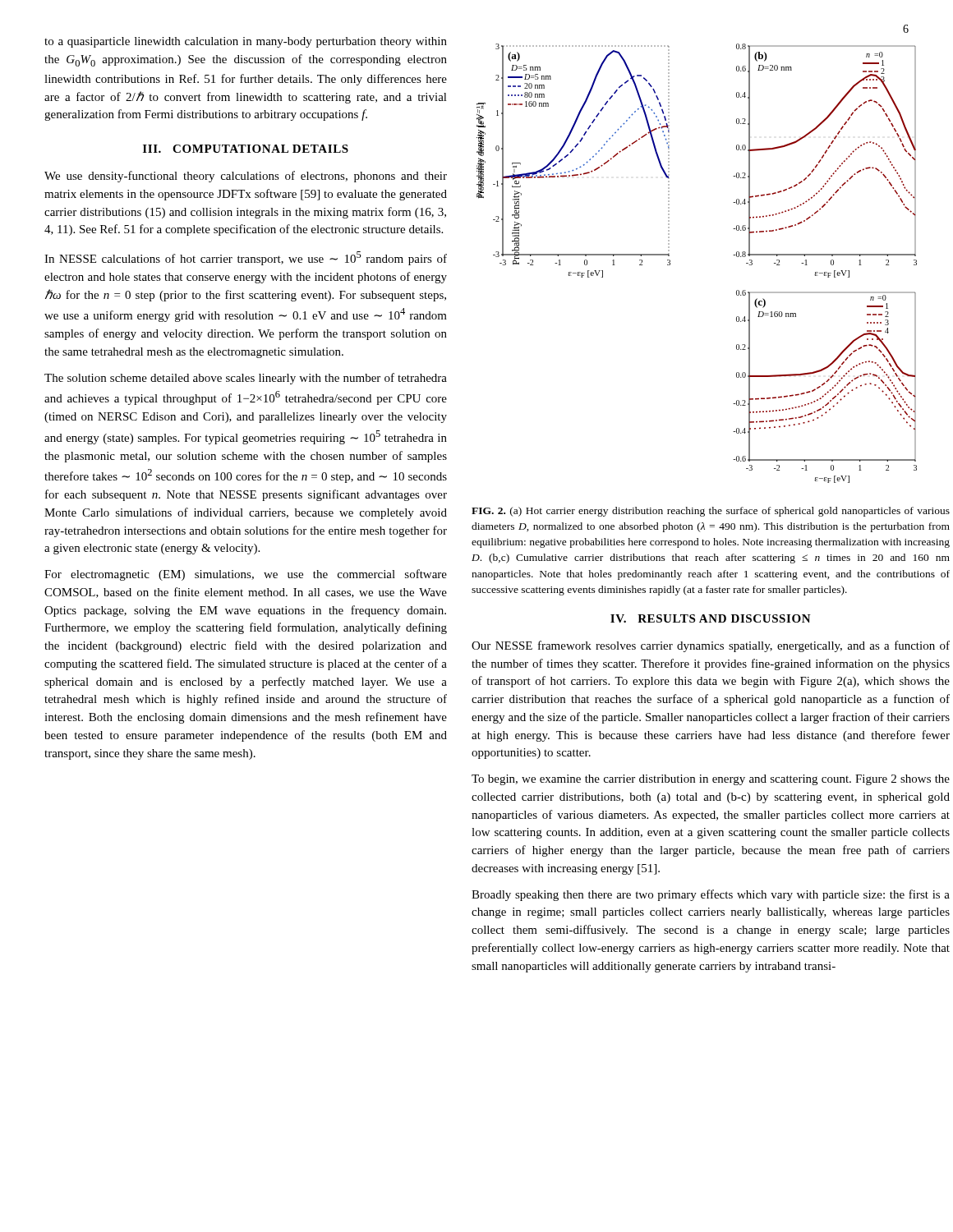Locate the text block starting "To begin, we examine the carrier distribution"
Viewport: 953px width, 1232px height.
[711, 824]
